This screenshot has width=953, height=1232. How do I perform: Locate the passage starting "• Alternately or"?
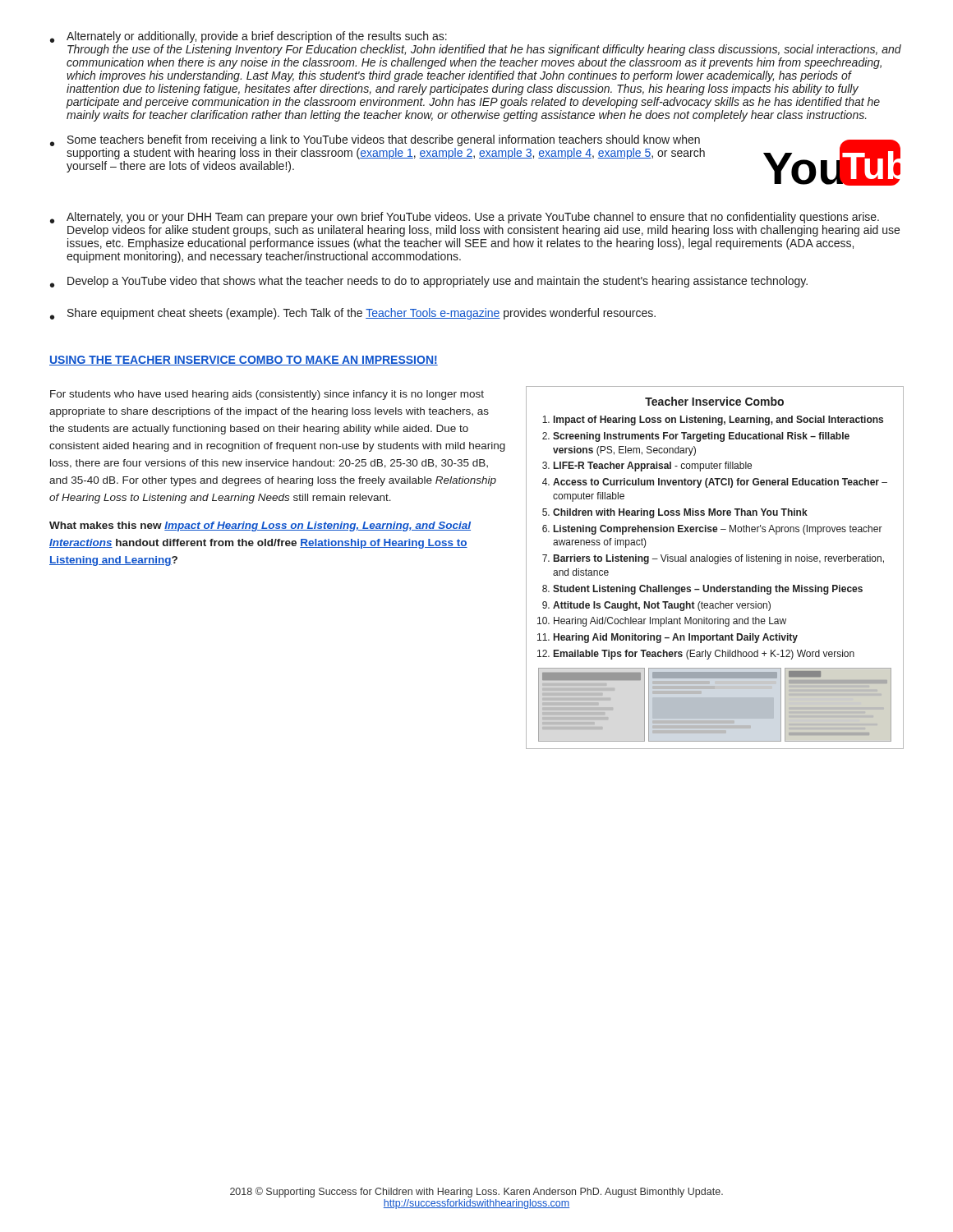tap(476, 76)
